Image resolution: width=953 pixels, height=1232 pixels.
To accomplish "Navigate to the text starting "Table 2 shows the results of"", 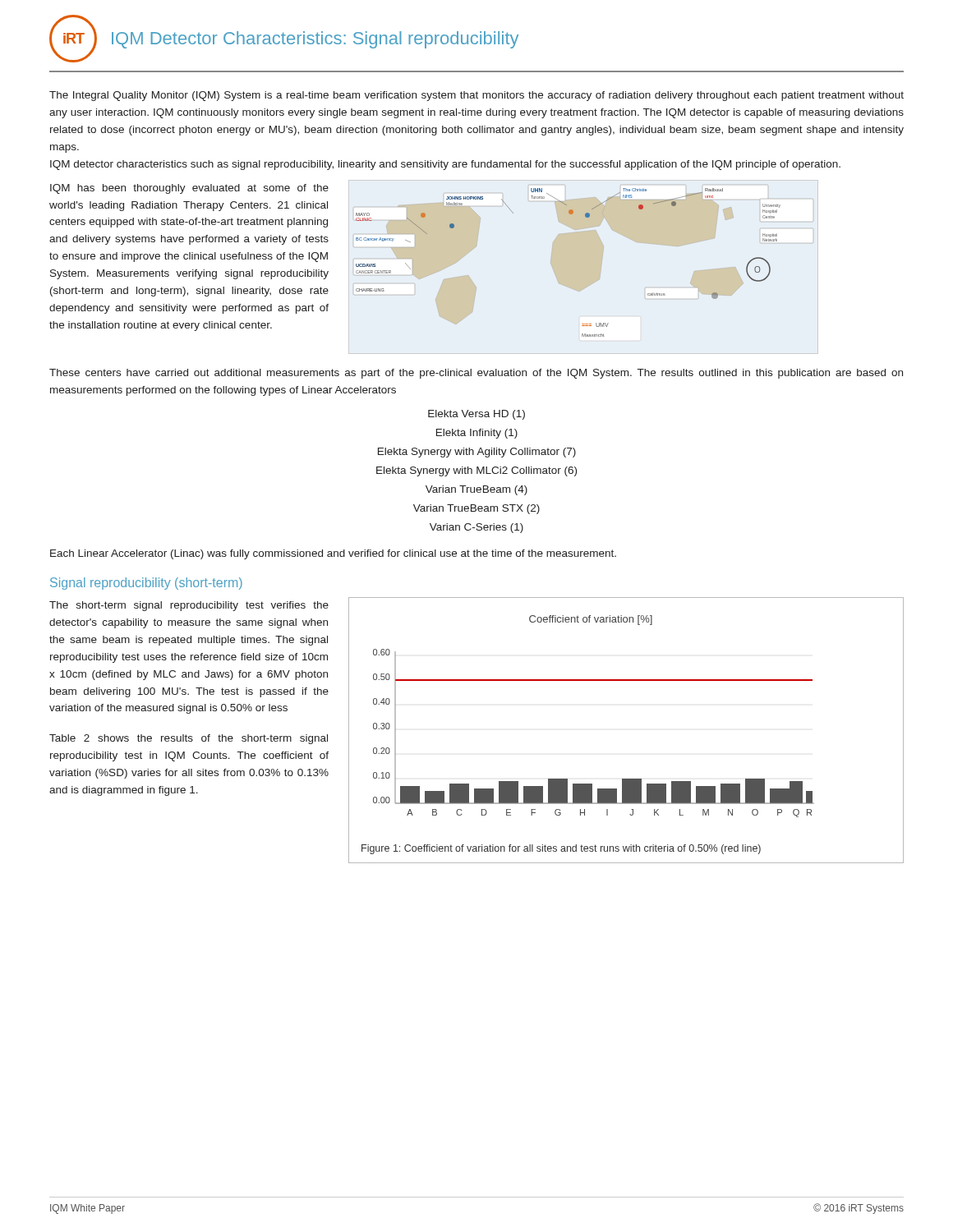I will [x=189, y=764].
